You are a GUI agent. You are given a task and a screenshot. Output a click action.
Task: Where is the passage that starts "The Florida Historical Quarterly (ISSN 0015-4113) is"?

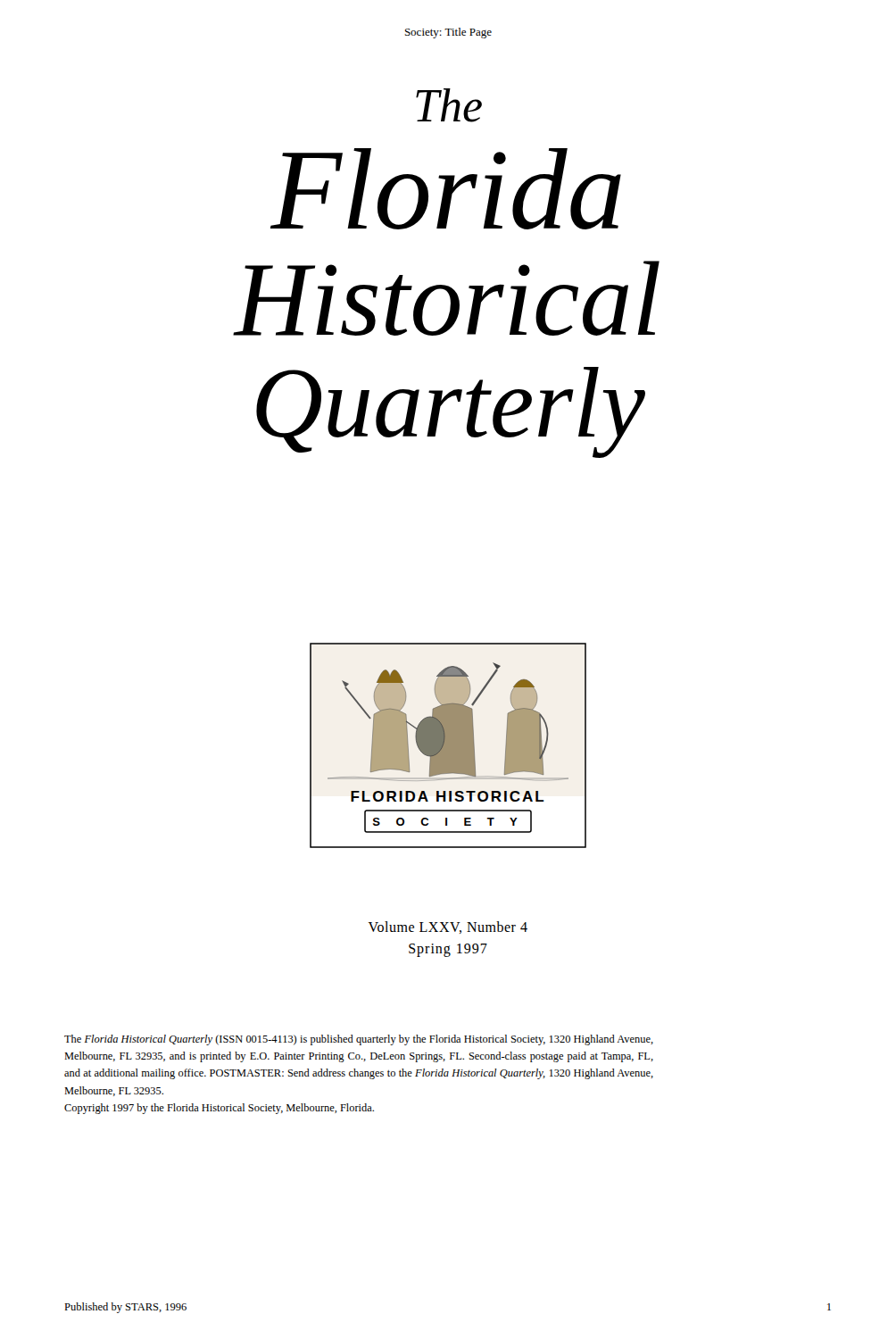point(359,1073)
